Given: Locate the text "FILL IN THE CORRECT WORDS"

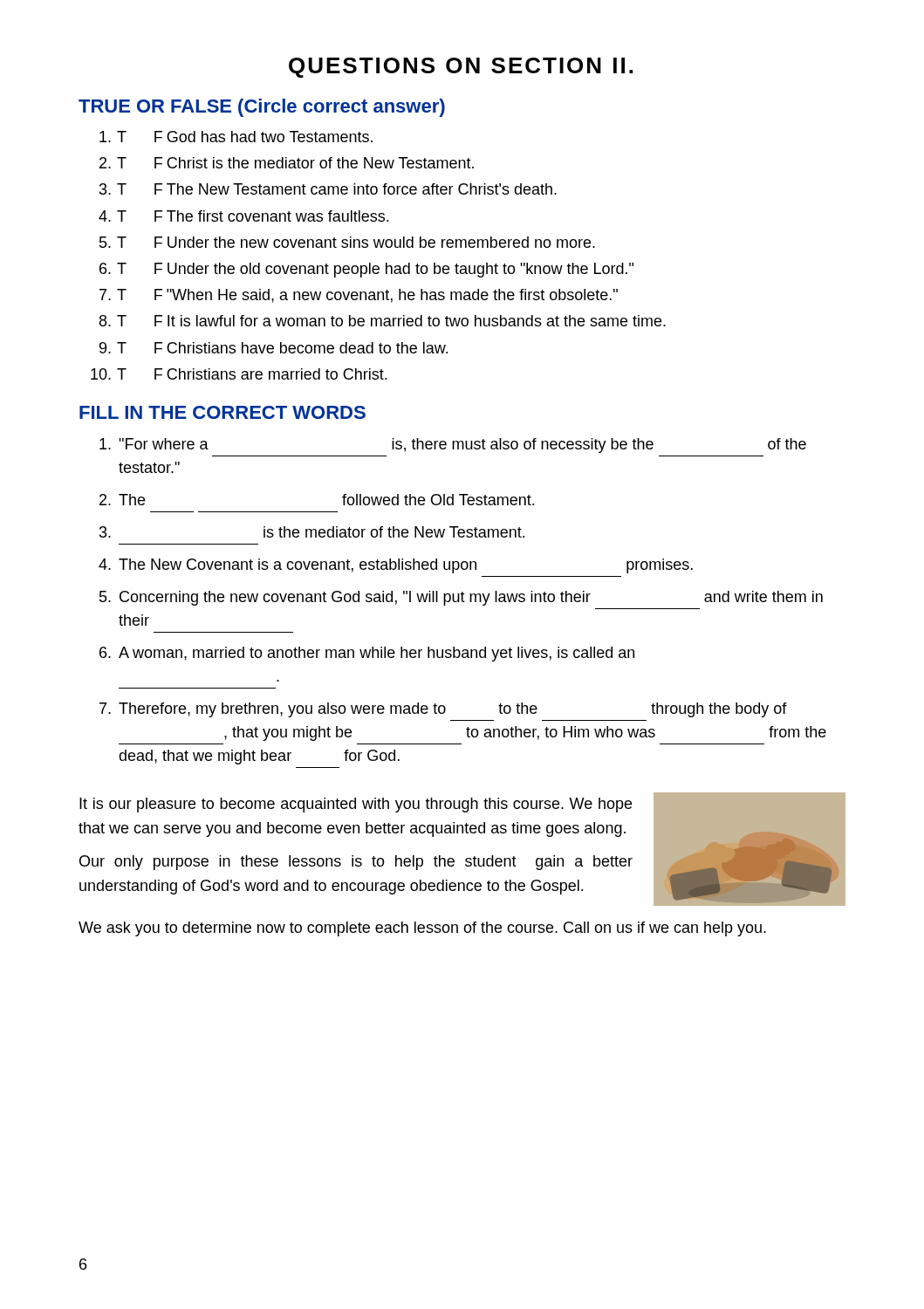Looking at the screenshot, I should click(x=222, y=412).
